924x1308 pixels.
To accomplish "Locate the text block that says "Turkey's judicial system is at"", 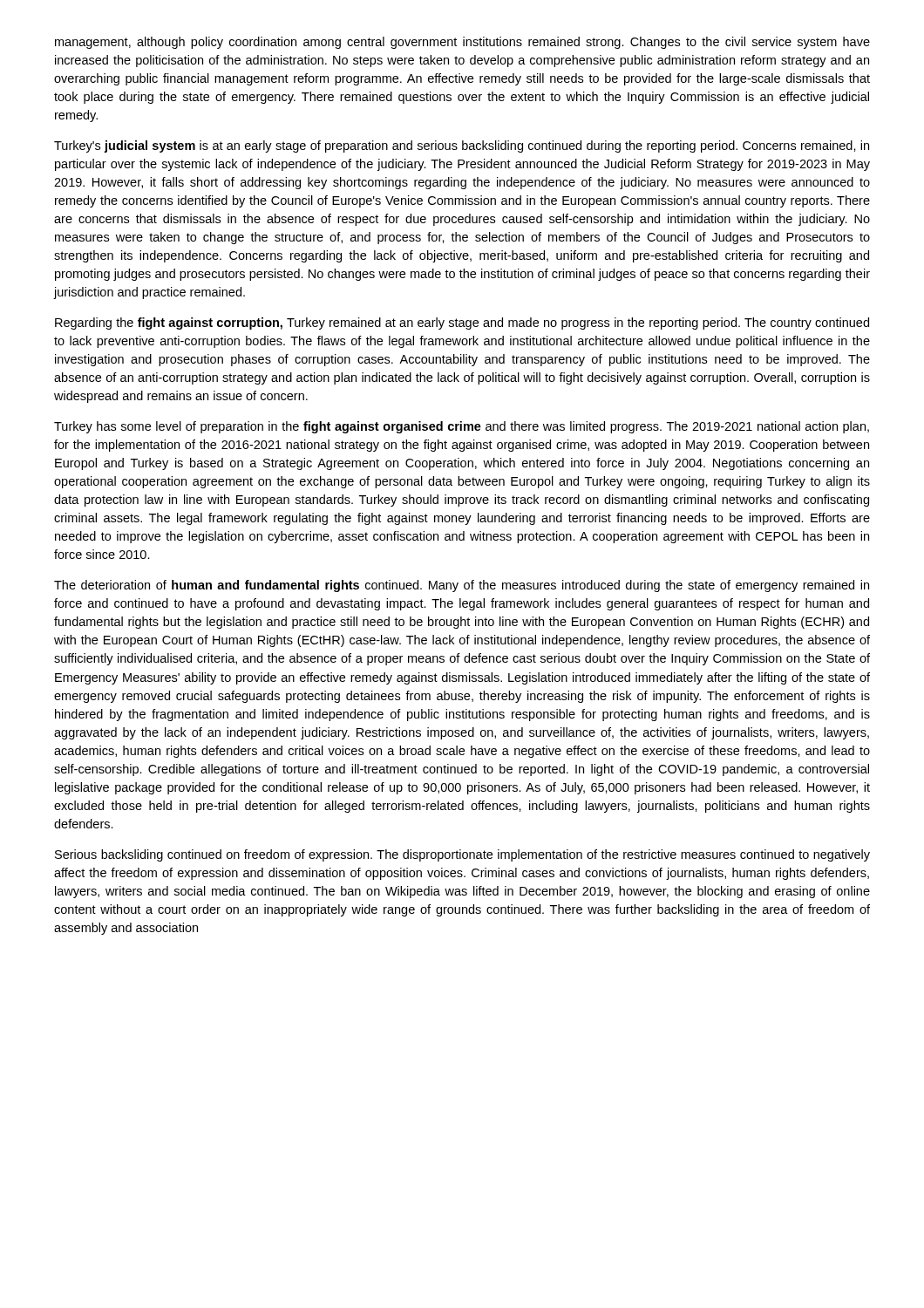I will coord(462,219).
